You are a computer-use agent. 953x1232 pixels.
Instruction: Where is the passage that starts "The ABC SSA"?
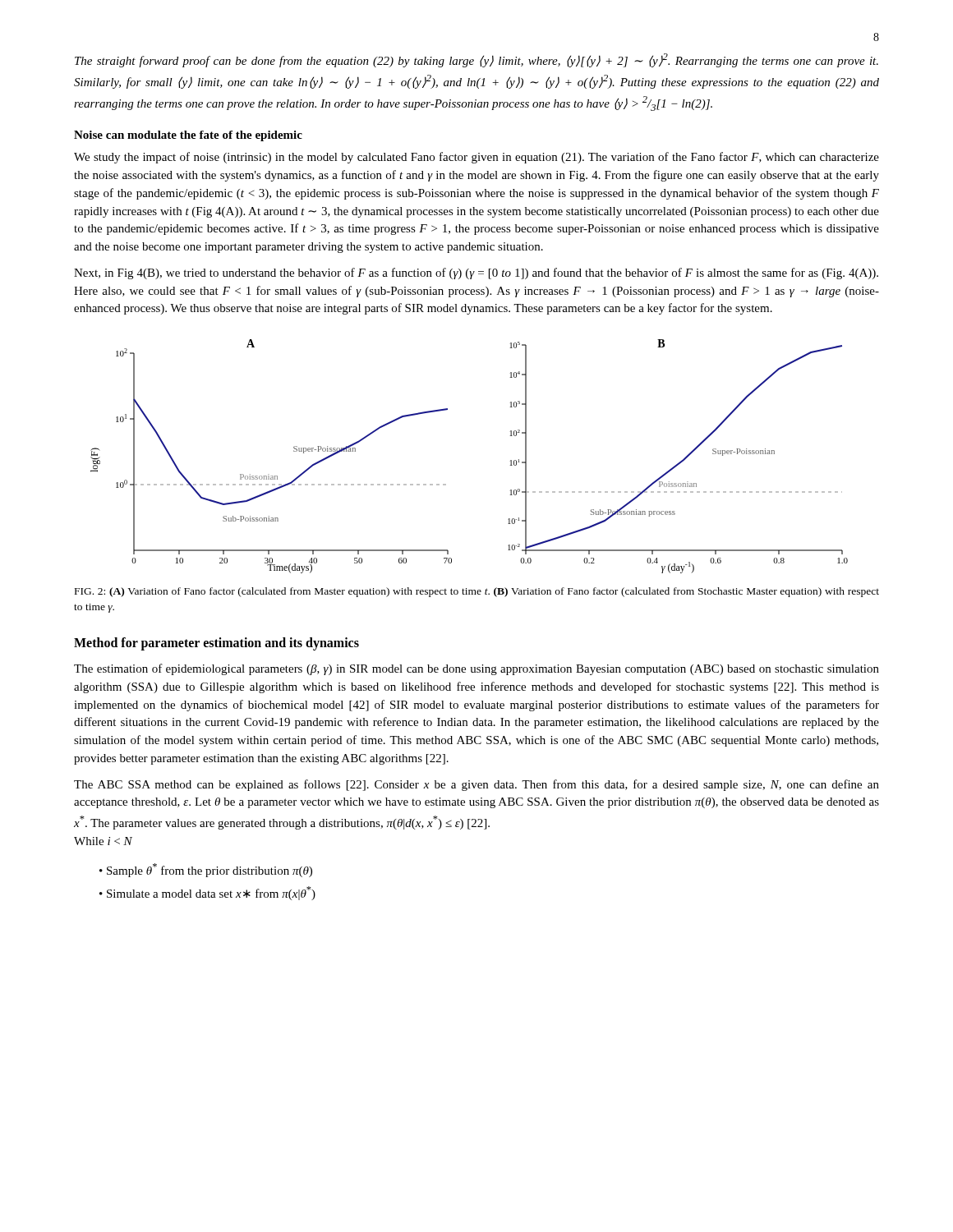pos(476,813)
